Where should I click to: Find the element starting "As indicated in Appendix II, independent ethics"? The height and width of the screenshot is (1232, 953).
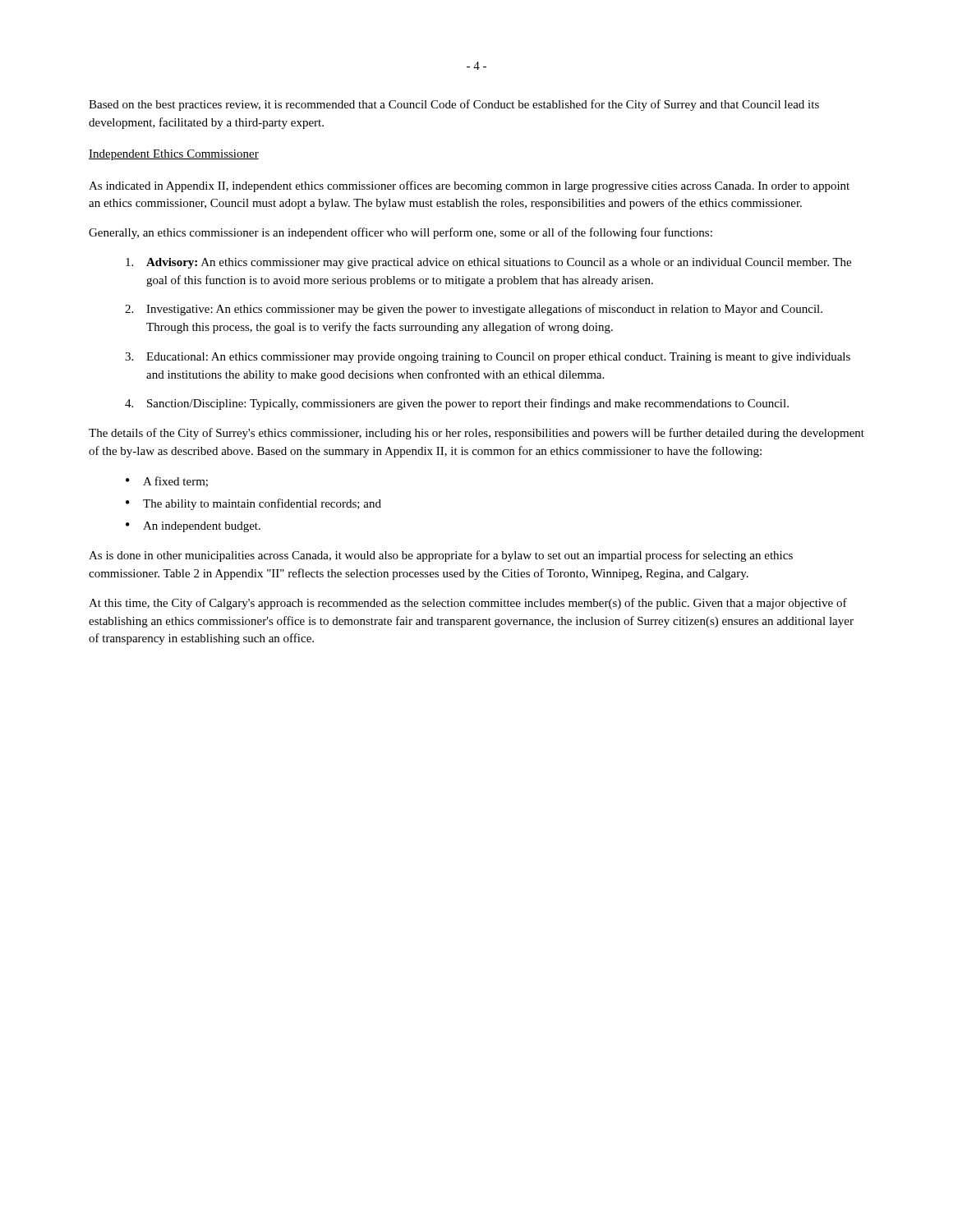point(469,194)
